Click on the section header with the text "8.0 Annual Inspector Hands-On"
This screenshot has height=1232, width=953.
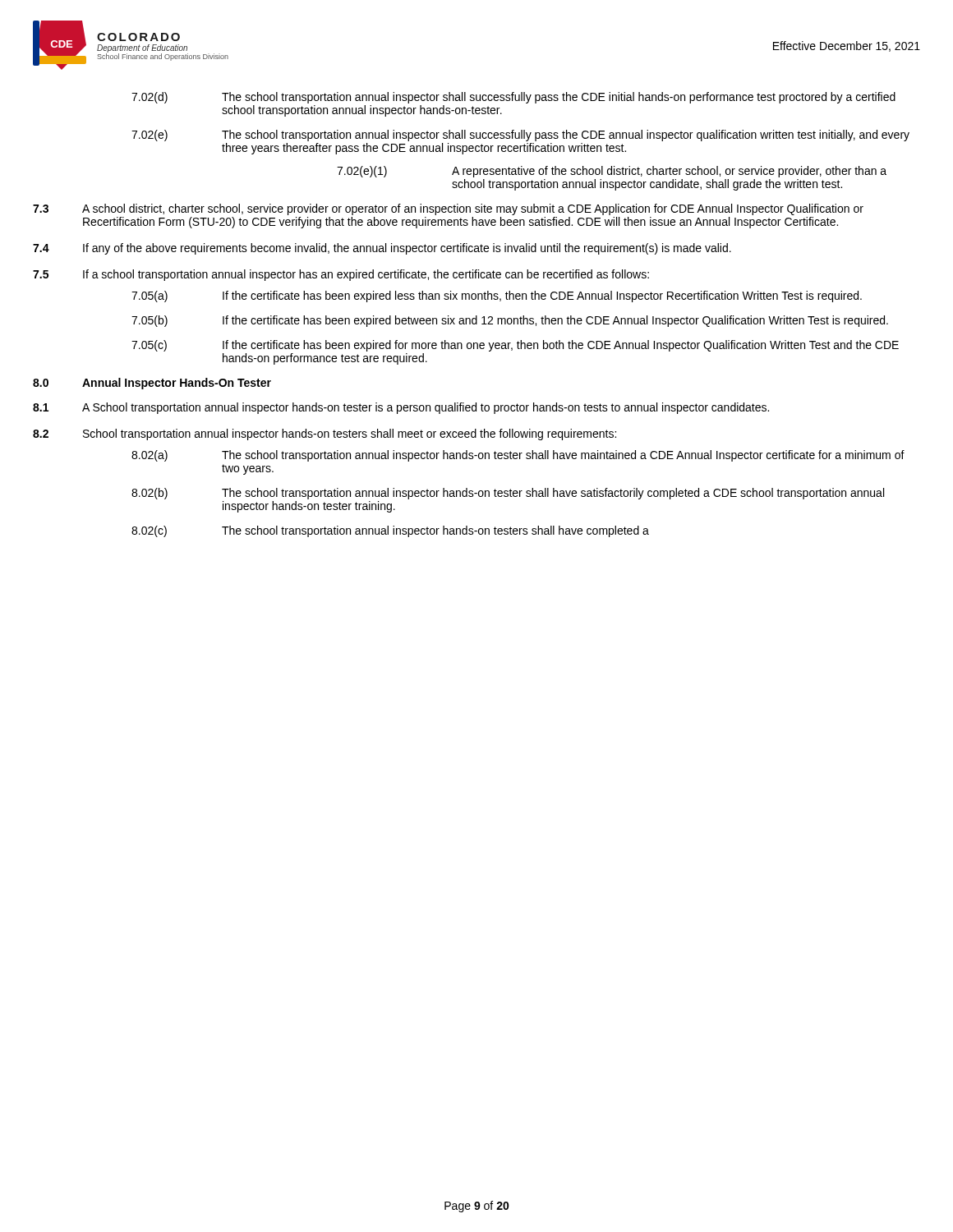[152, 383]
